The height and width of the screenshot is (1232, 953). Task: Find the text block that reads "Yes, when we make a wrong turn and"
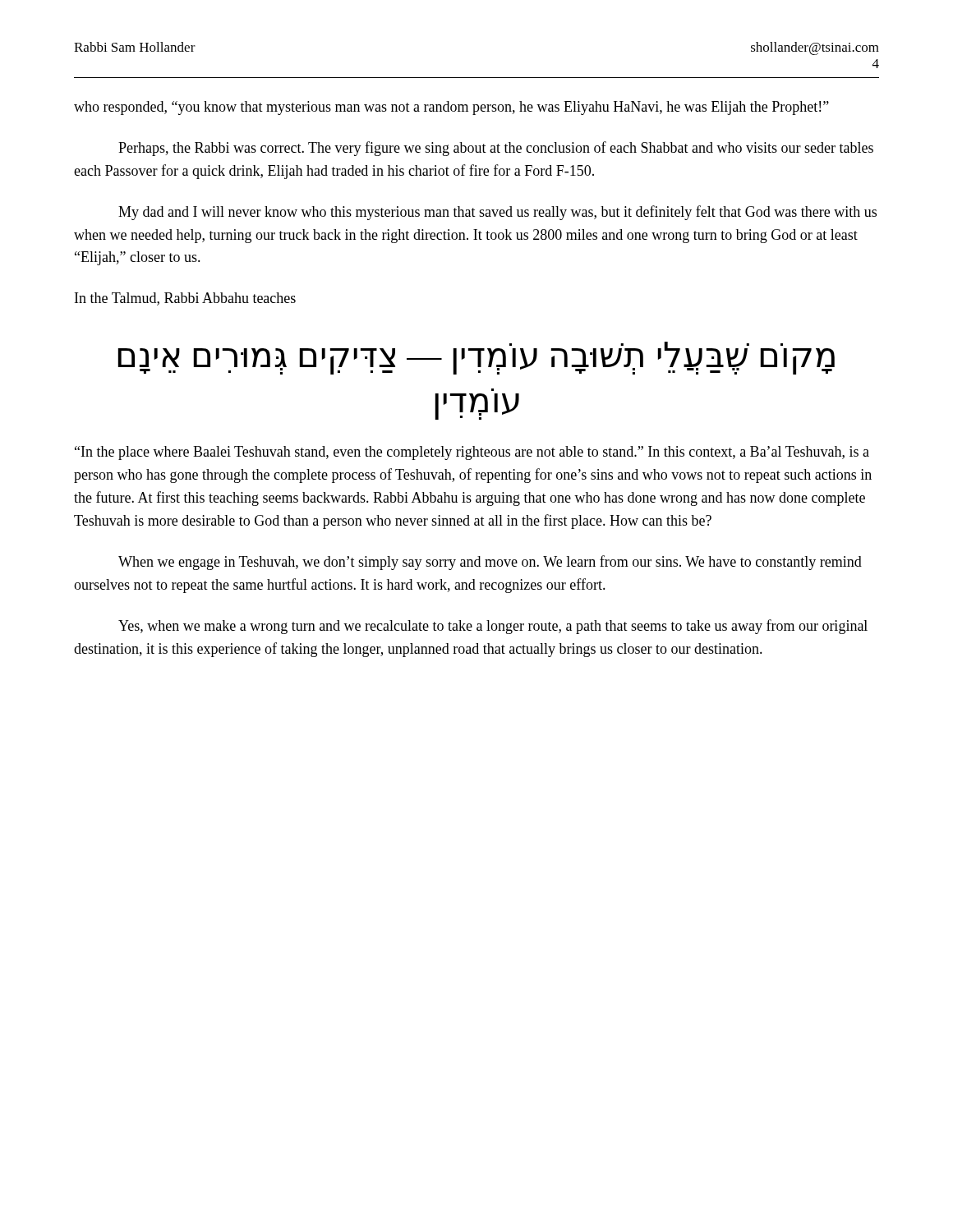coord(476,638)
